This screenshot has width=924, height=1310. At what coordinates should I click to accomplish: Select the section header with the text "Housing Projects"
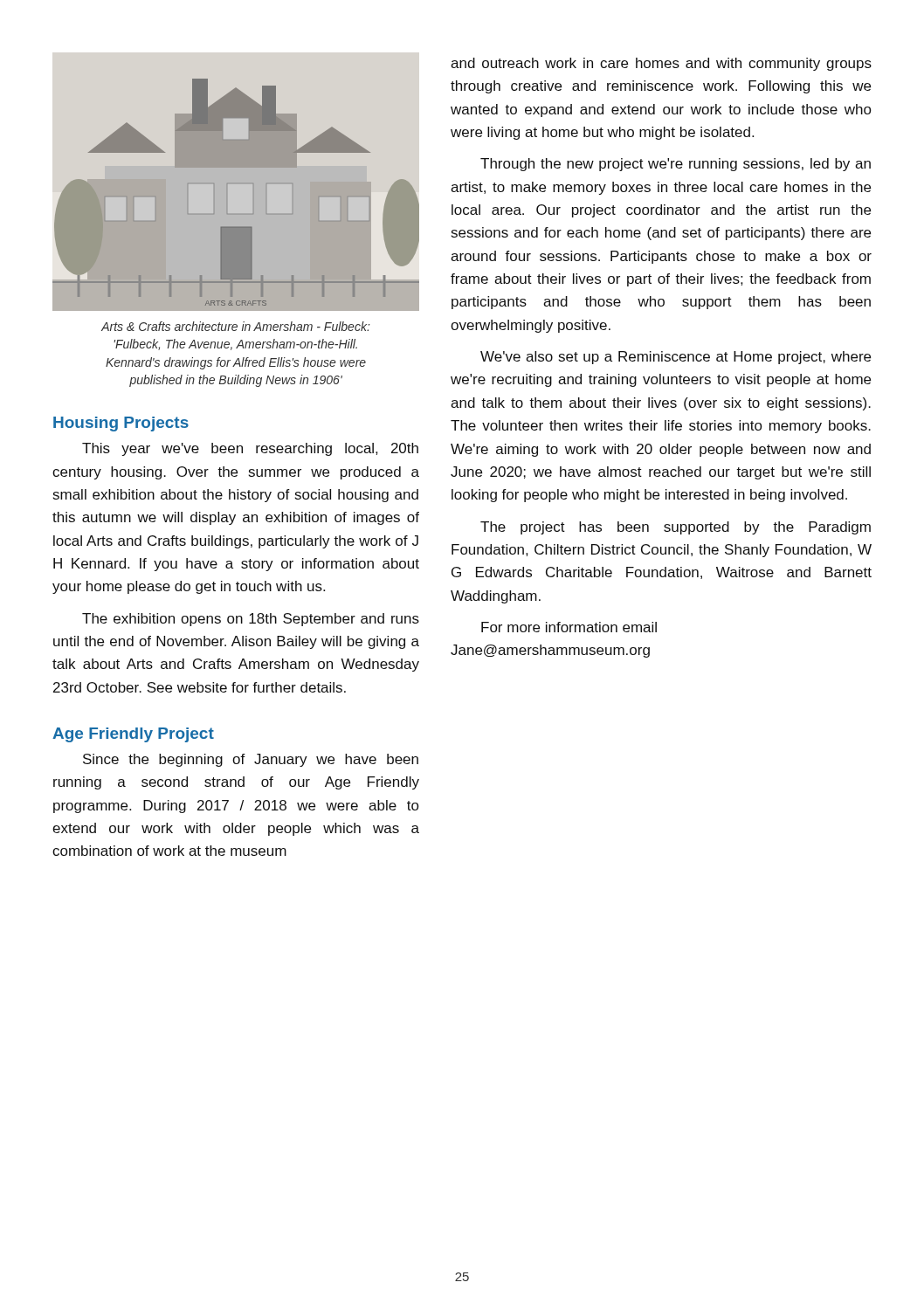(x=121, y=422)
